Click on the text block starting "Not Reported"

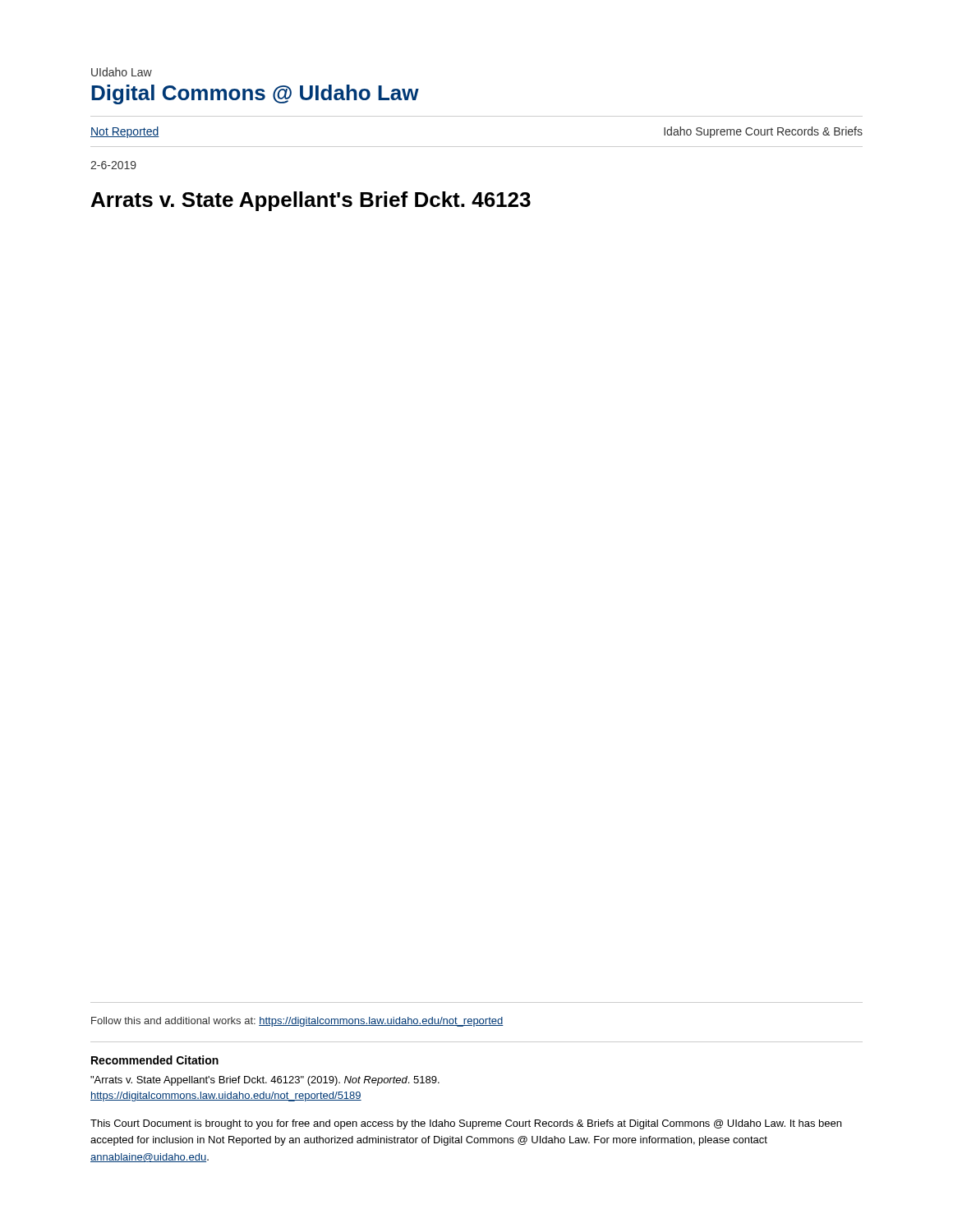pyautogui.click(x=125, y=131)
